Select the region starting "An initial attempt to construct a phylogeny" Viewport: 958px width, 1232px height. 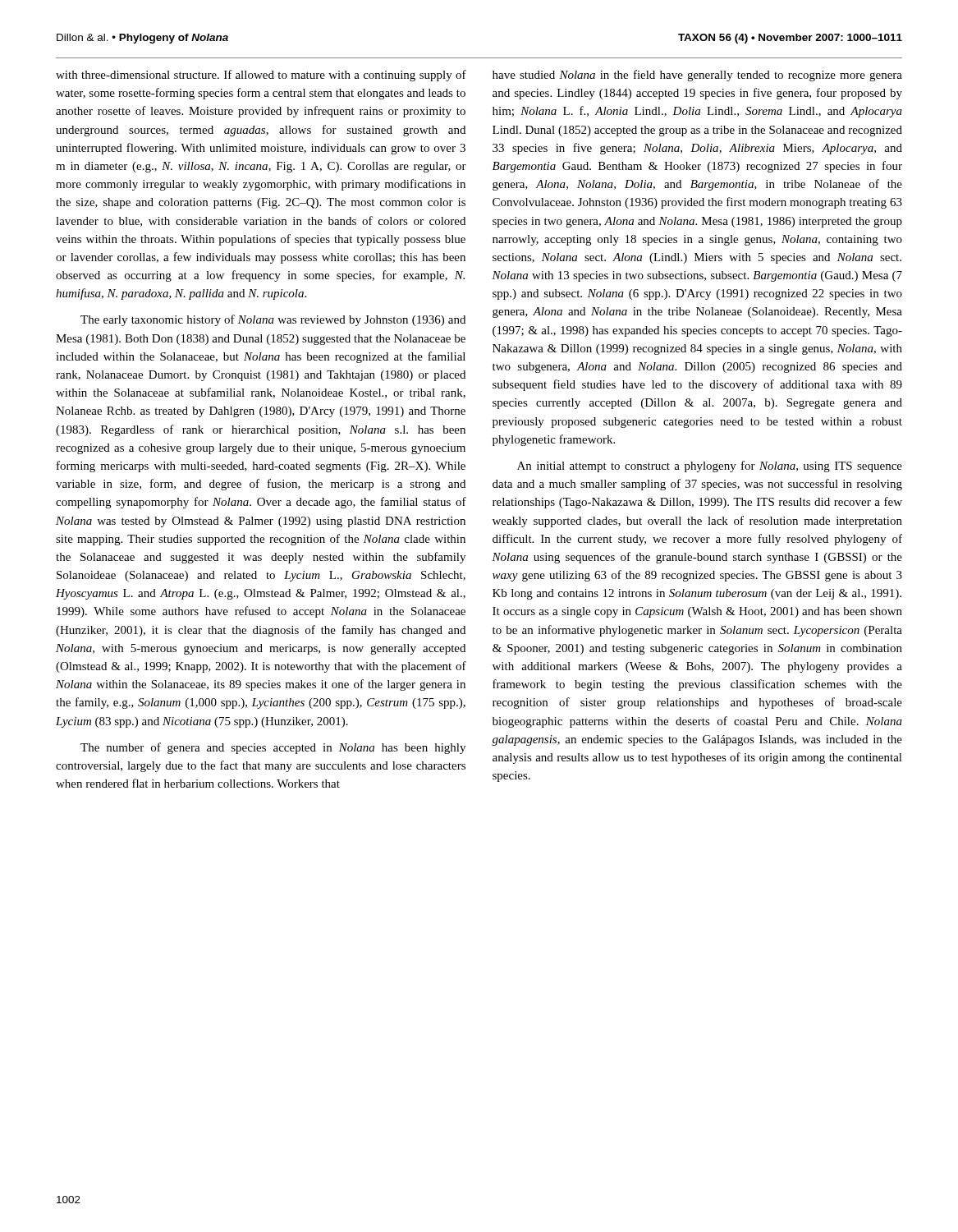click(697, 621)
